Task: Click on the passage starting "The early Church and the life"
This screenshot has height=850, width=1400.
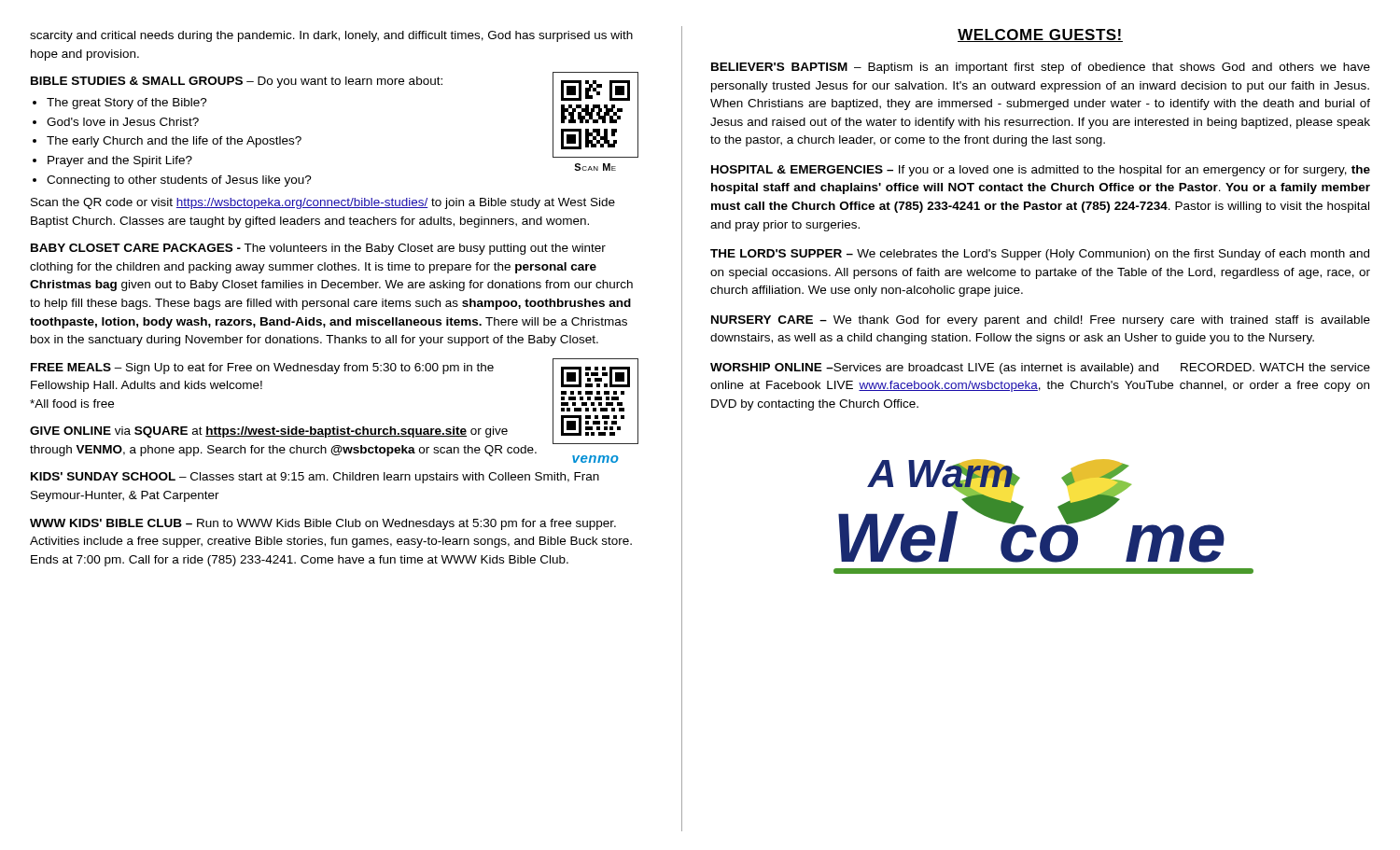Action: 174,141
